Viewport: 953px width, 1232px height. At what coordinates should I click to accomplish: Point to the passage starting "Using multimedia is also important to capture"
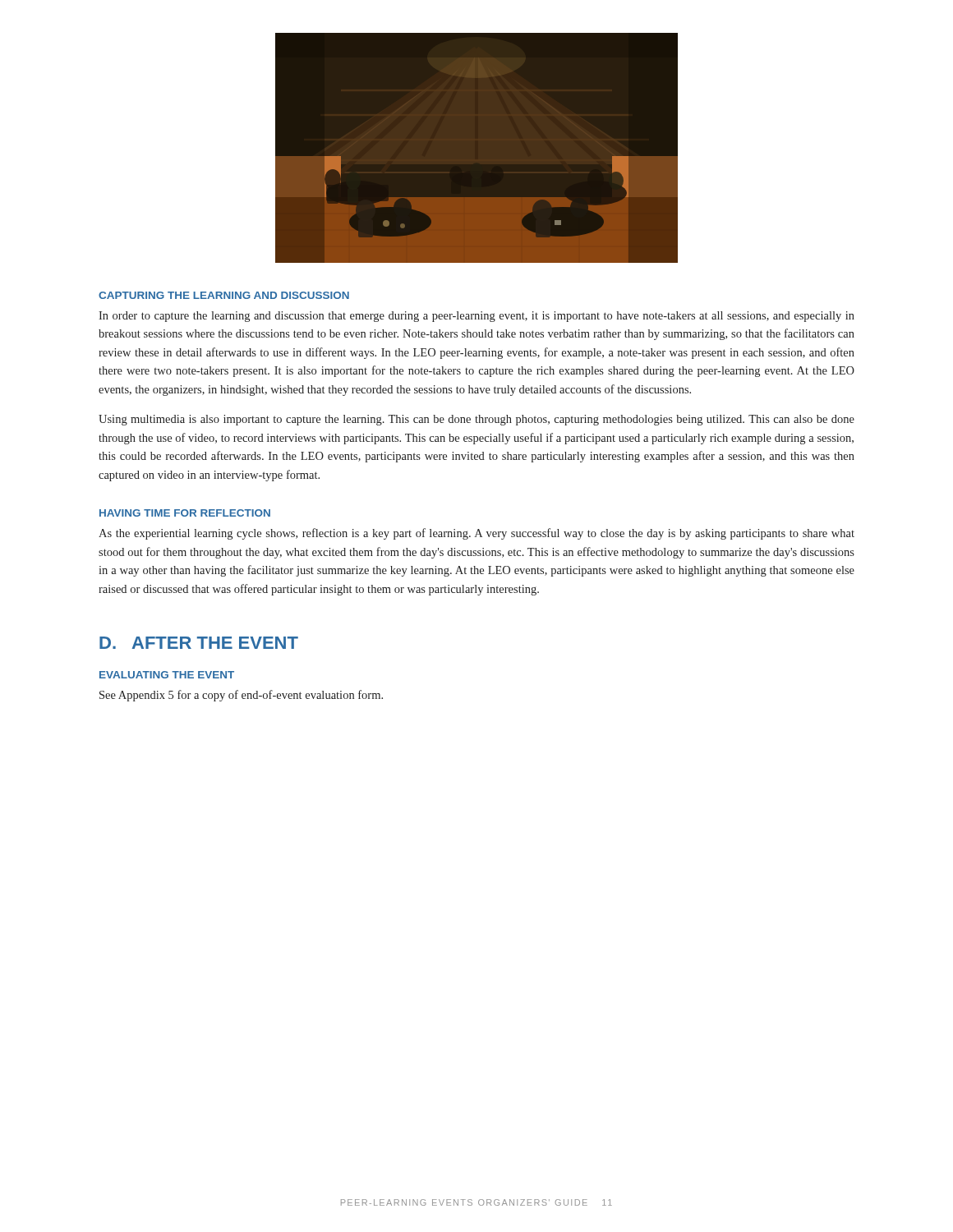pyautogui.click(x=476, y=447)
